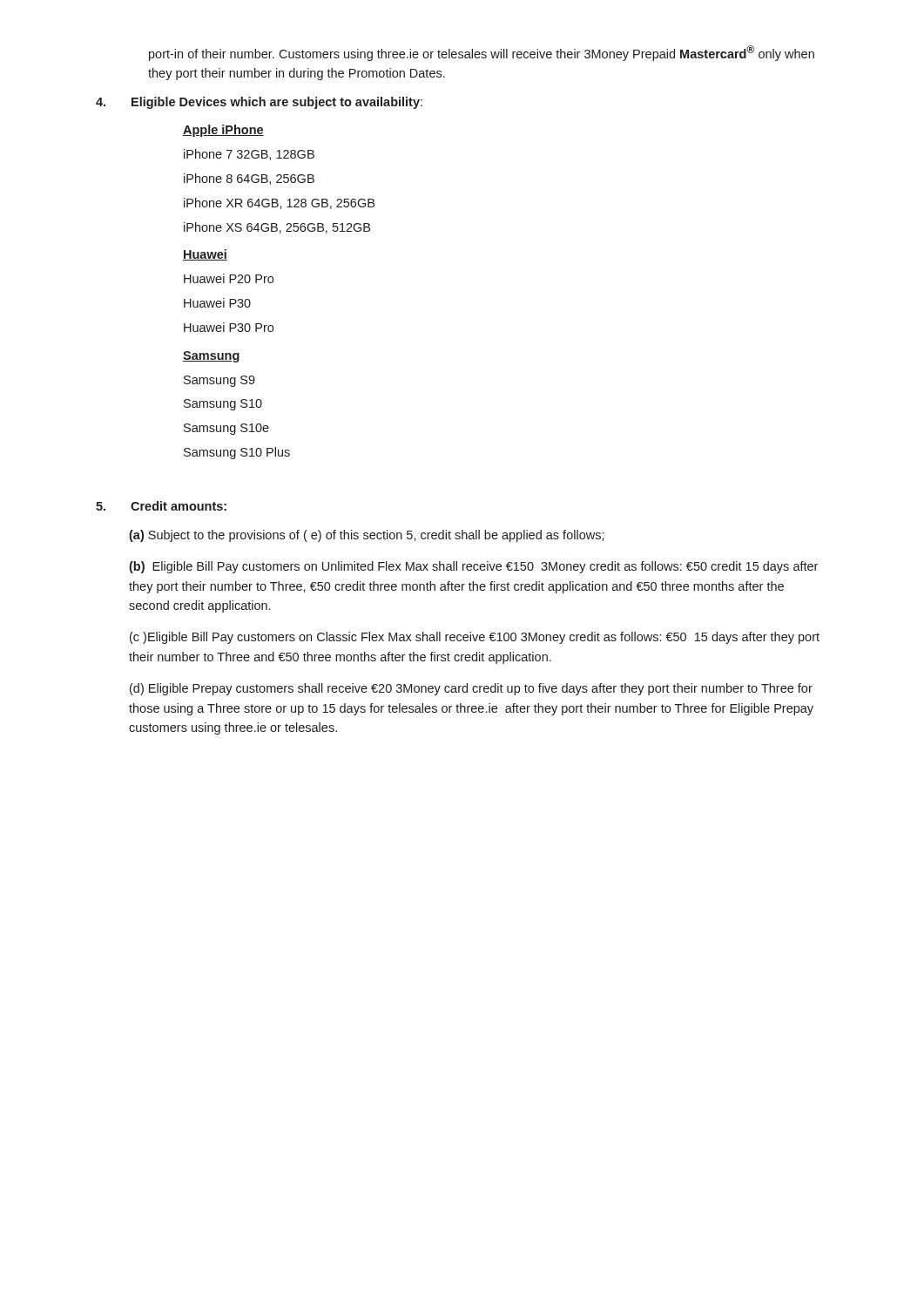
Task: Find the text starting "iPhone 7 32GB,"
Action: pyautogui.click(x=249, y=155)
